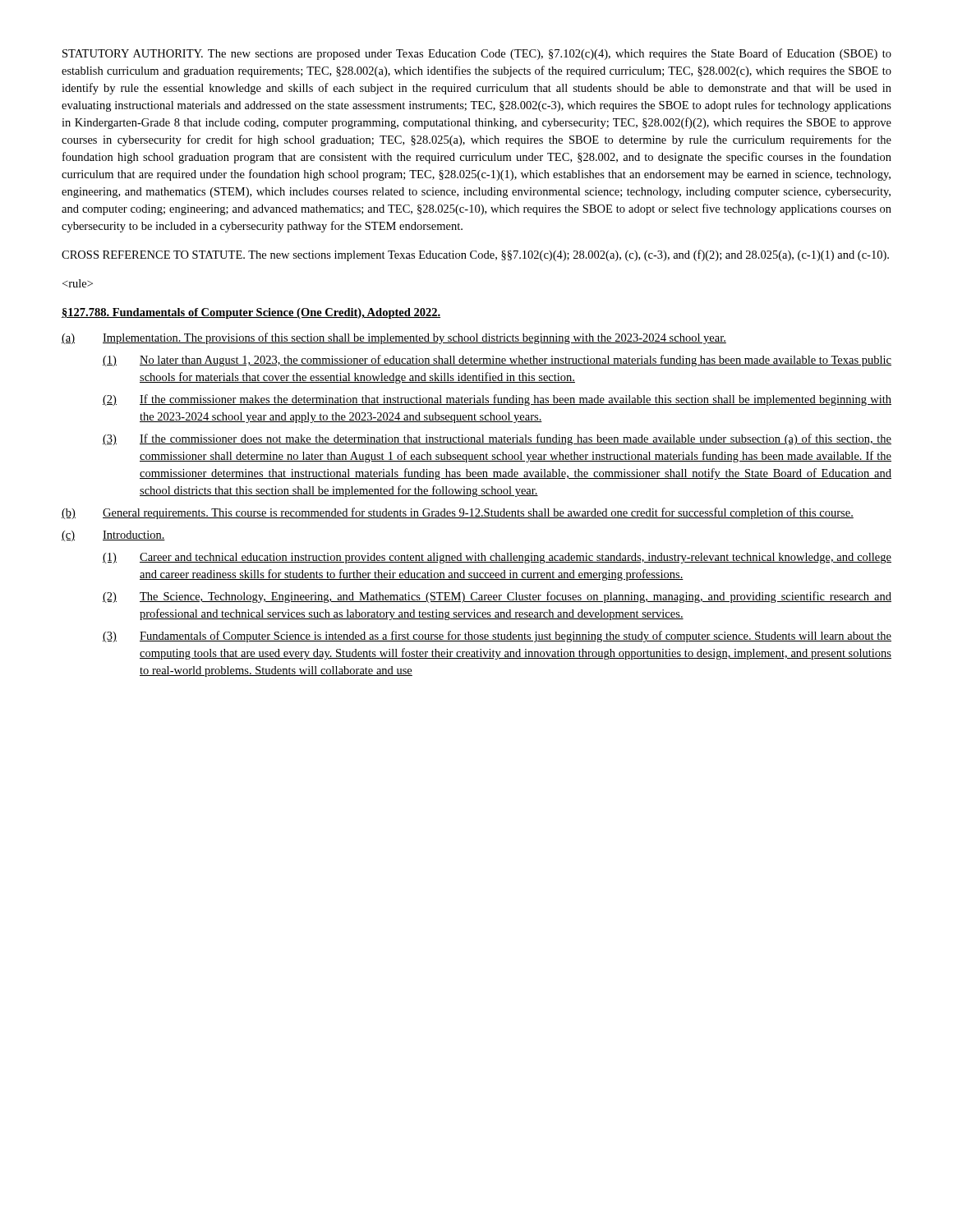Click on the text block containing "CROSS REFERENCE TO STATUTE. The new sections implement"
Viewport: 953px width, 1232px height.
[x=476, y=255]
